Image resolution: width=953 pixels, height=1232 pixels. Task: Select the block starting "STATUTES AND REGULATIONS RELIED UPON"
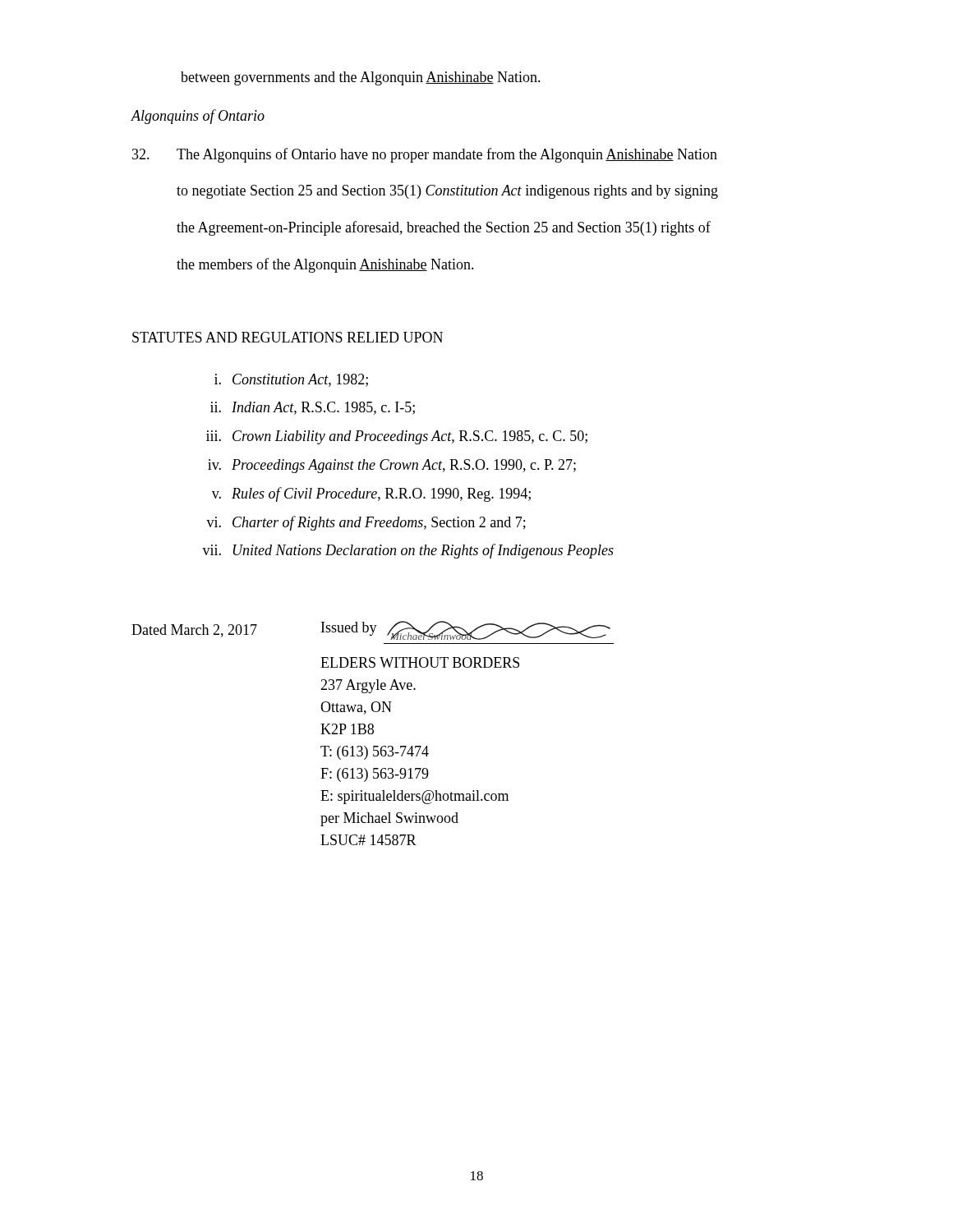287,337
